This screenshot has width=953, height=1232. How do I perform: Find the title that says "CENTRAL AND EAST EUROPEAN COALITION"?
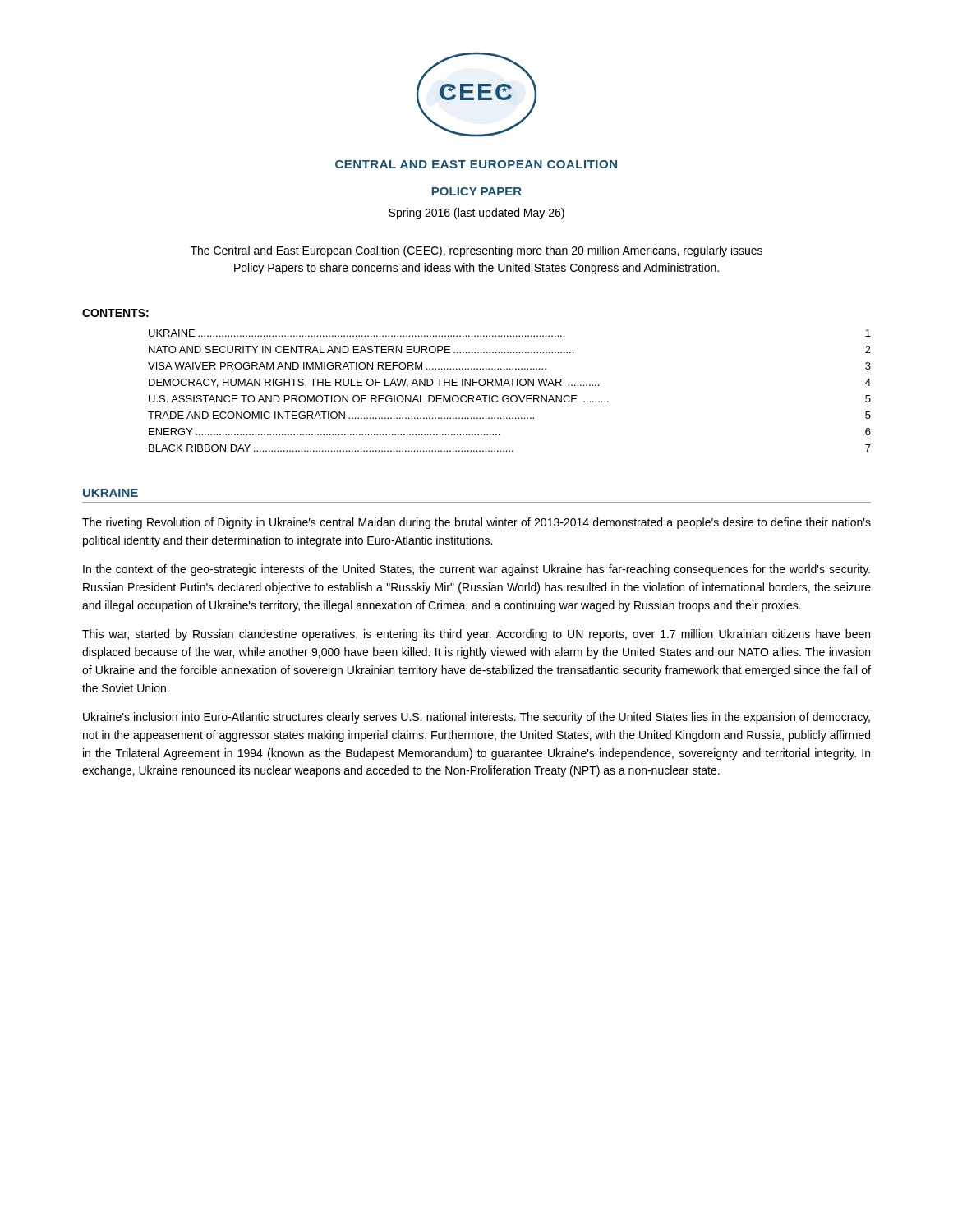click(x=476, y=164)
